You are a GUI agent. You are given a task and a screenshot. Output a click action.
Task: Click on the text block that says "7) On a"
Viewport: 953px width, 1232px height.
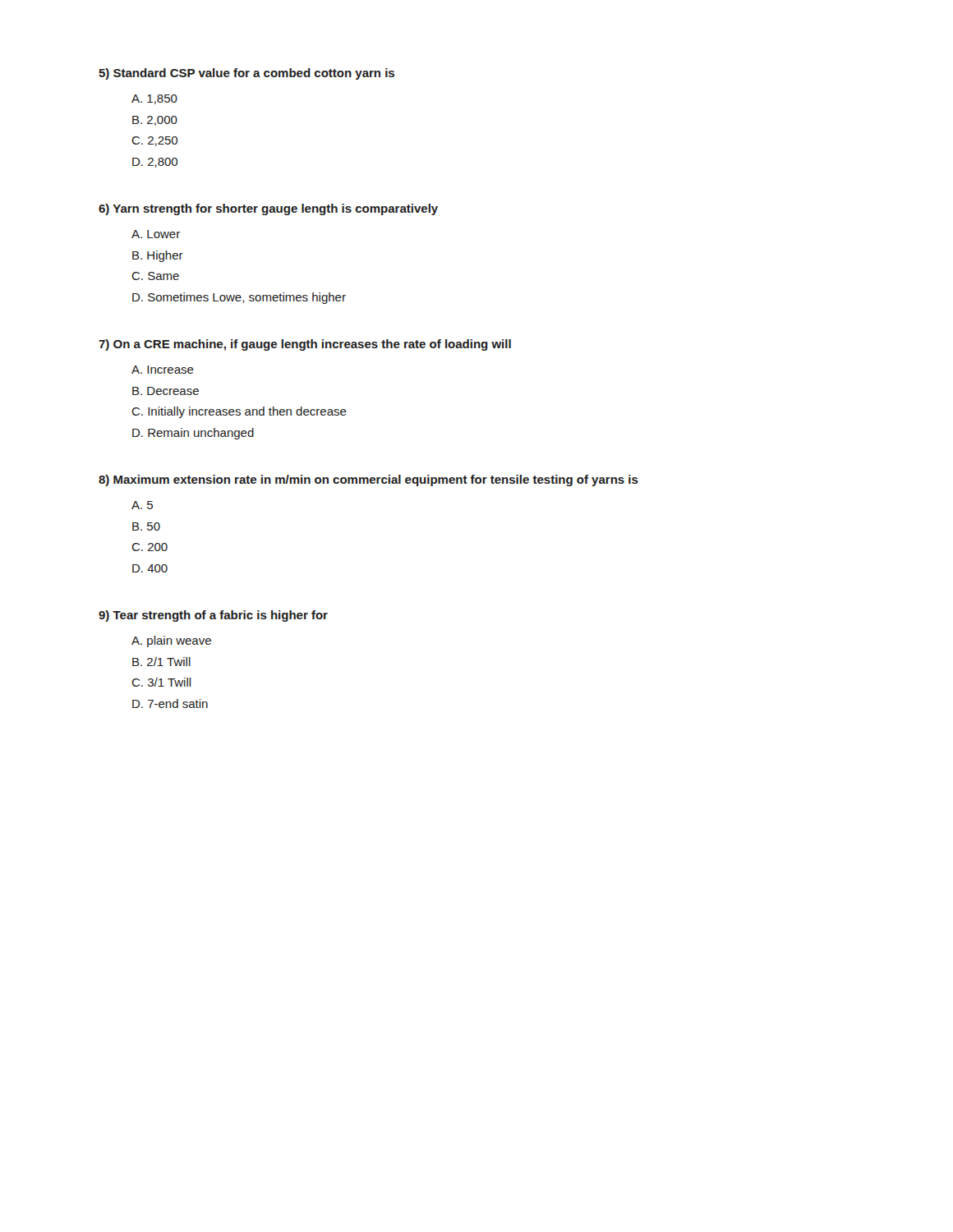click(305, 344)
